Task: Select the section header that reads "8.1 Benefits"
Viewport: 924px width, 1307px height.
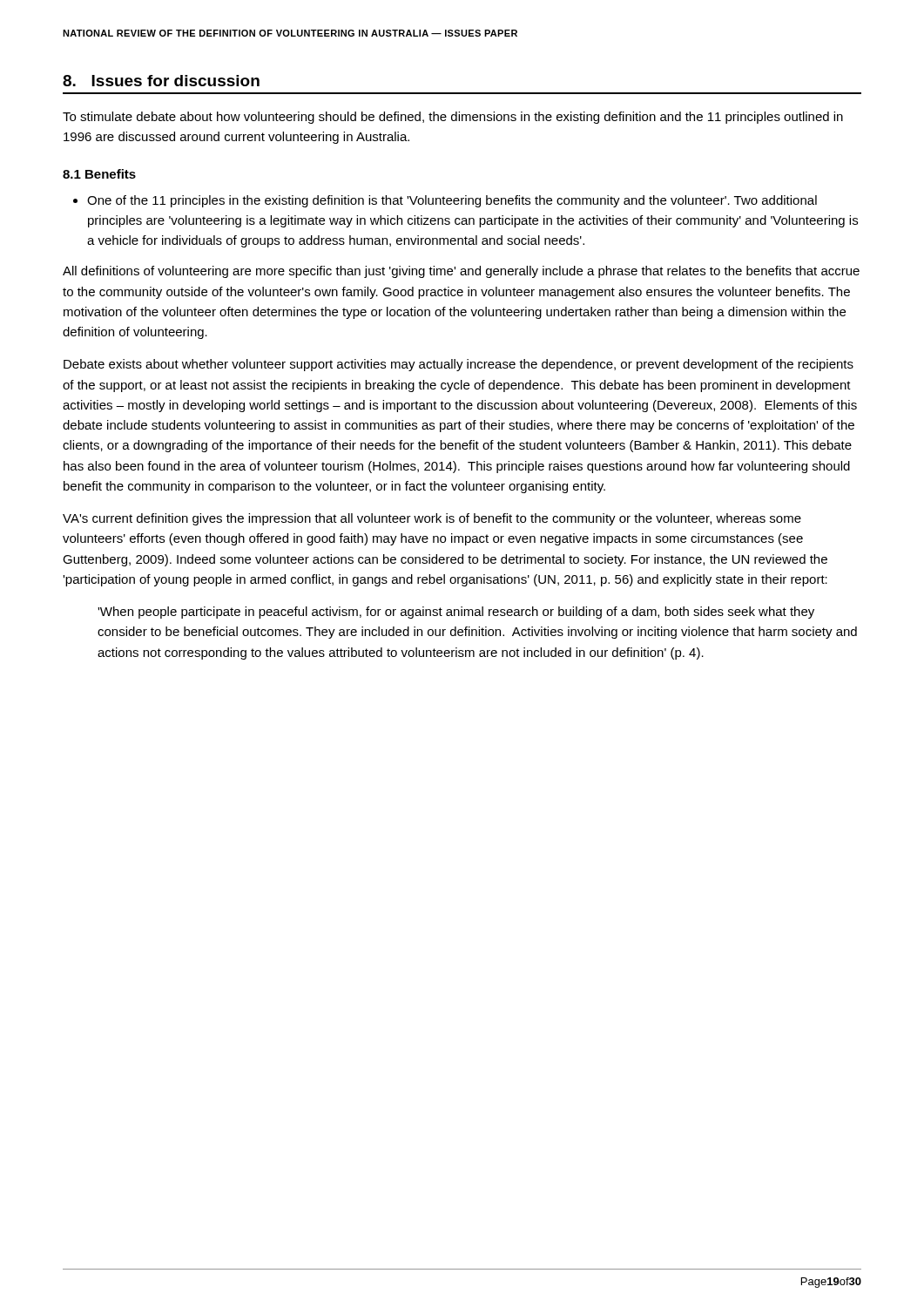Action: click(x=99, y=173)
